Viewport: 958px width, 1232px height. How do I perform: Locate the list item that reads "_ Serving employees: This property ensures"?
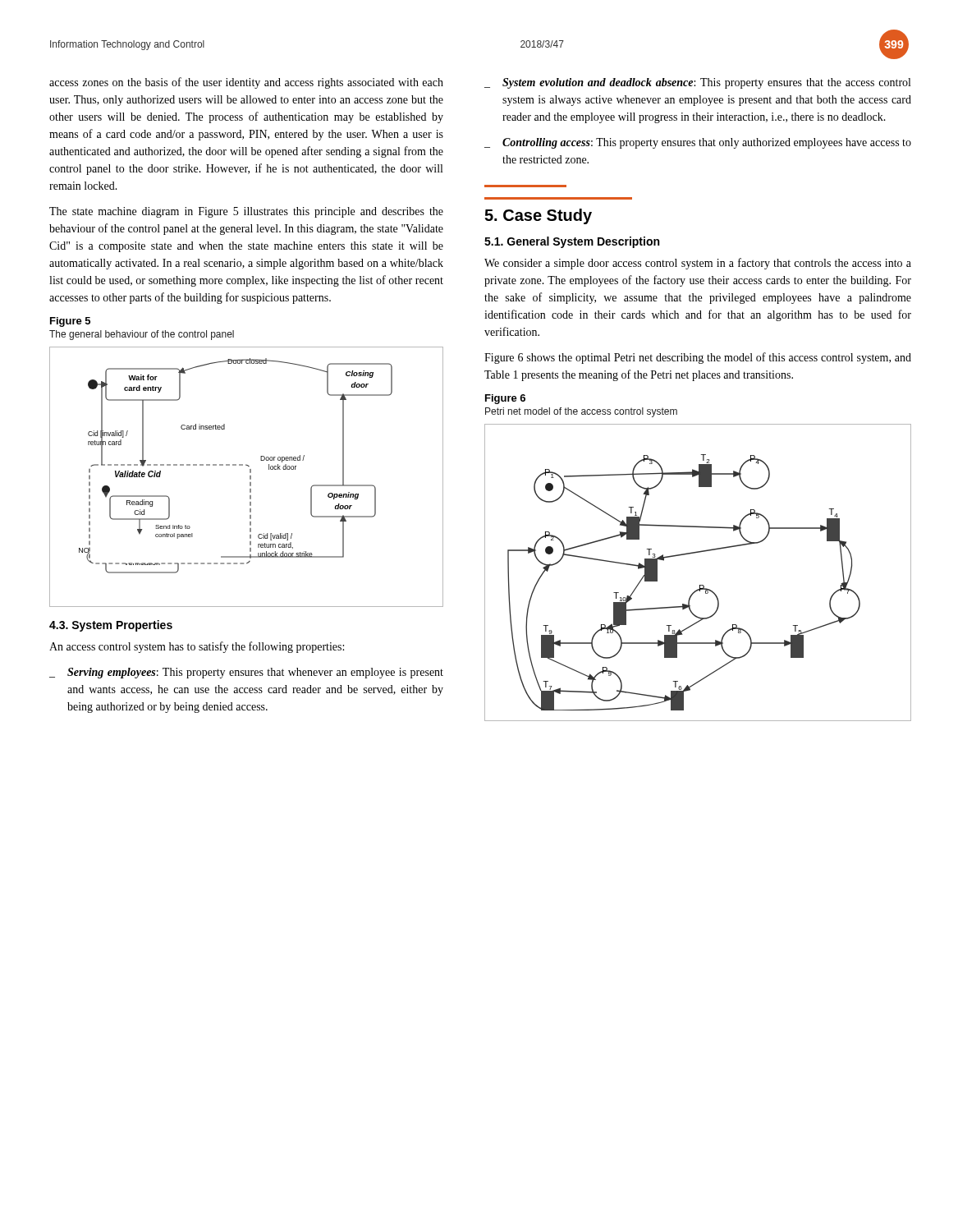(246, 690)
